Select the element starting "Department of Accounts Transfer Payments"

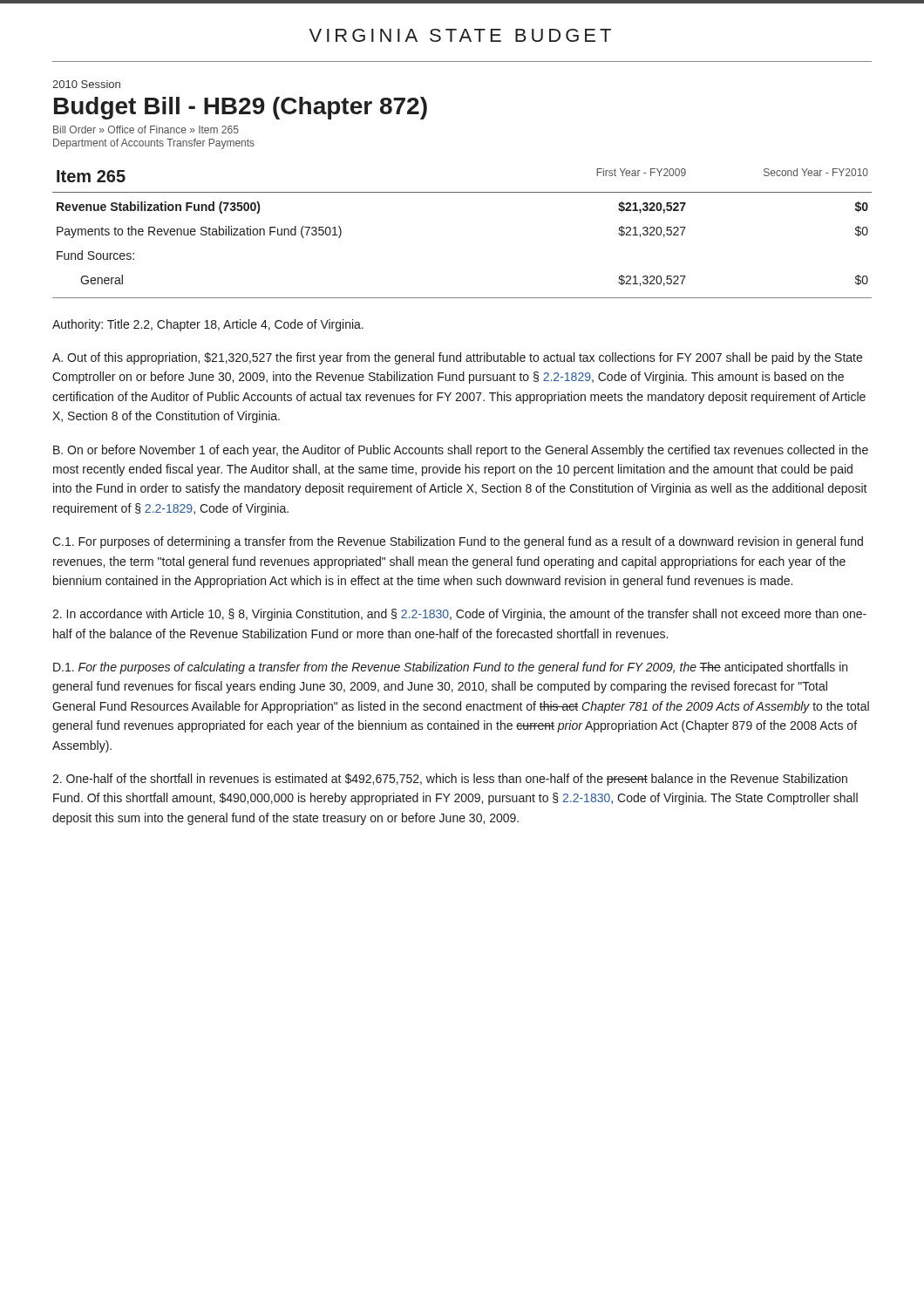(x=153, y=143)
